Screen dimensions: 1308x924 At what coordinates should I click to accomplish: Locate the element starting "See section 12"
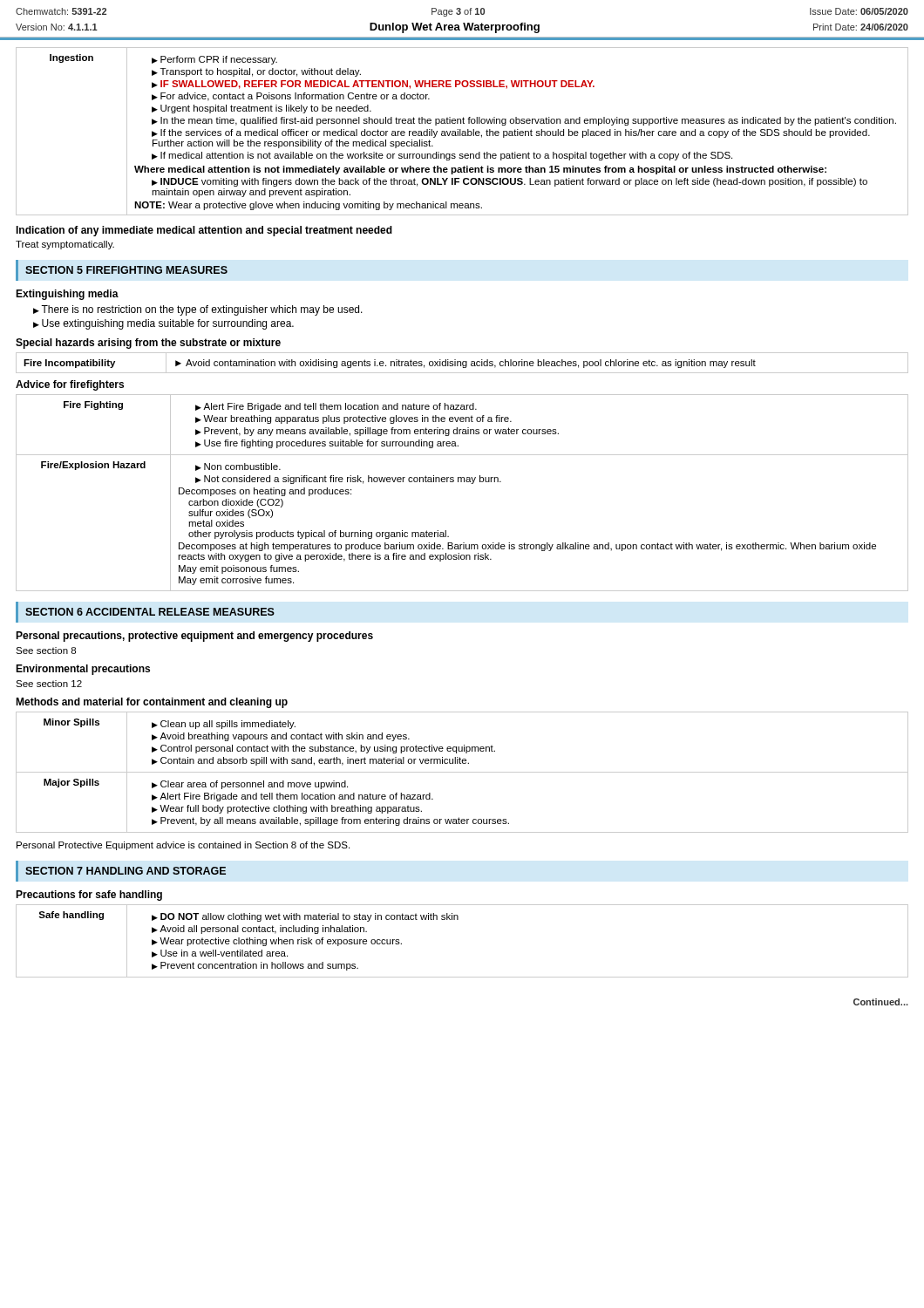(49, 684)
